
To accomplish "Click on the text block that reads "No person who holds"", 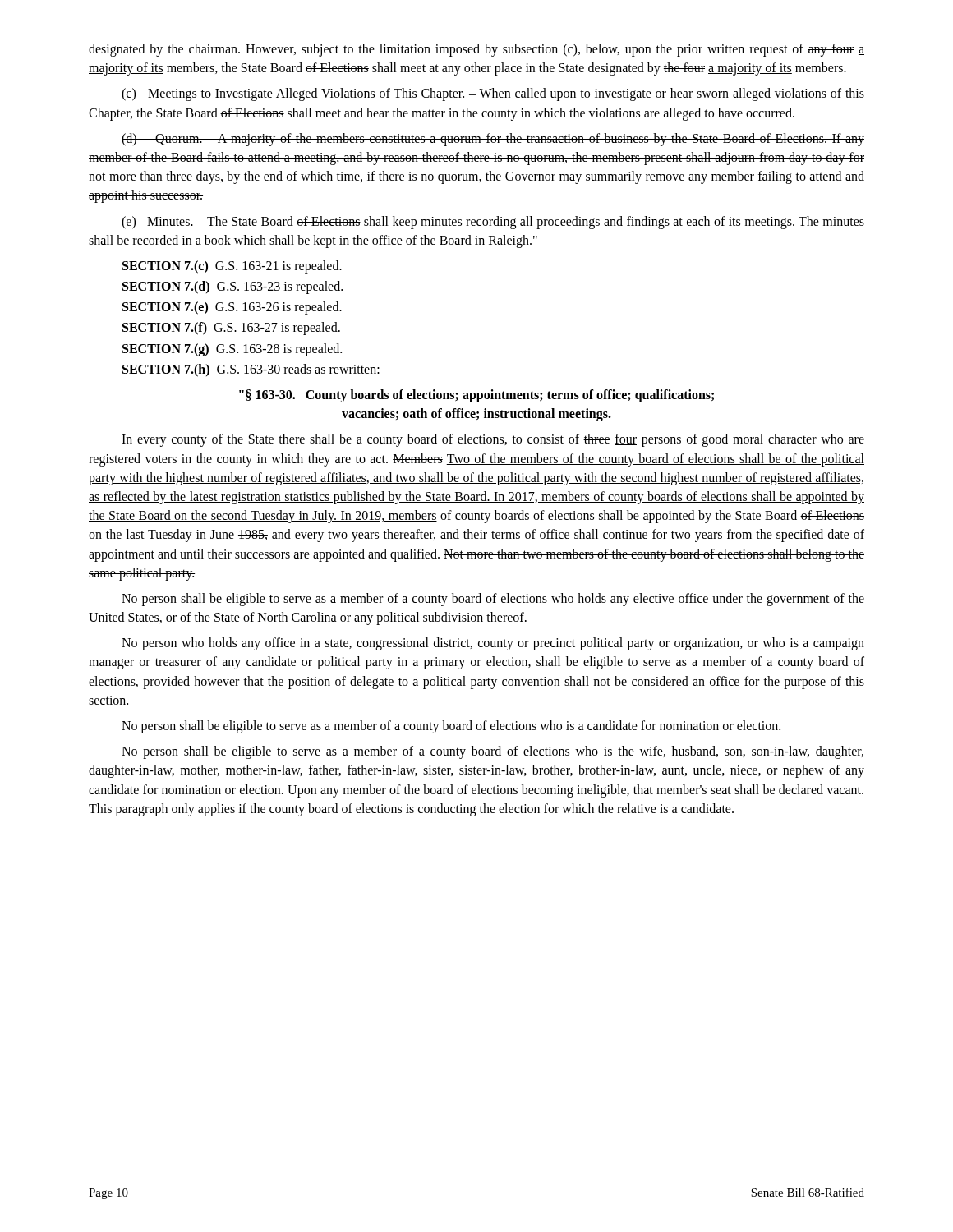I will pyautogui.click(x=476, y=672).
